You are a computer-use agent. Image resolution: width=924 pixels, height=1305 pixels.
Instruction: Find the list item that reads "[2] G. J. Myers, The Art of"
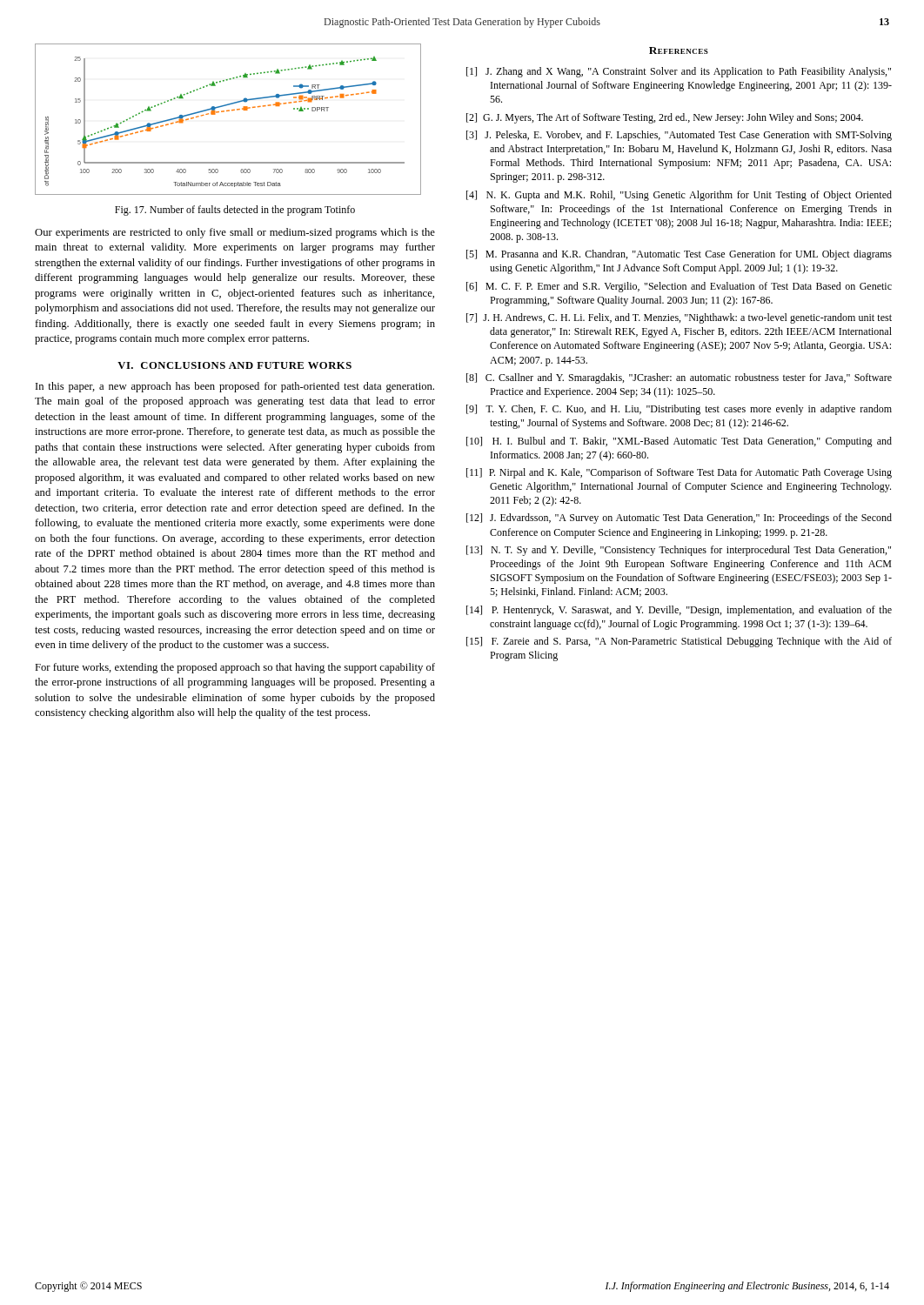pyautogui.click(x=665, y=117)
